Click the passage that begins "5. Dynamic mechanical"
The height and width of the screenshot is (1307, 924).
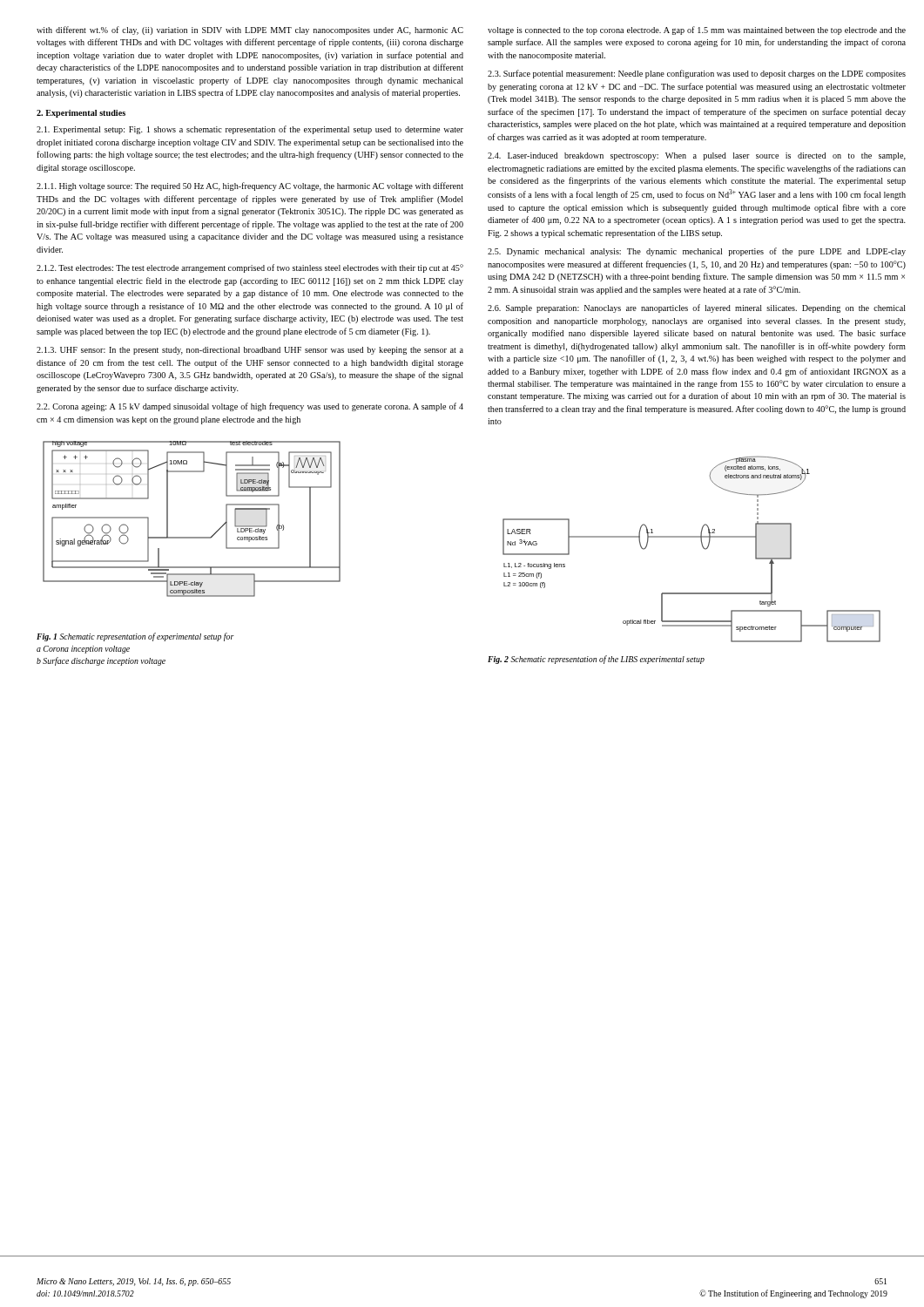697,271
